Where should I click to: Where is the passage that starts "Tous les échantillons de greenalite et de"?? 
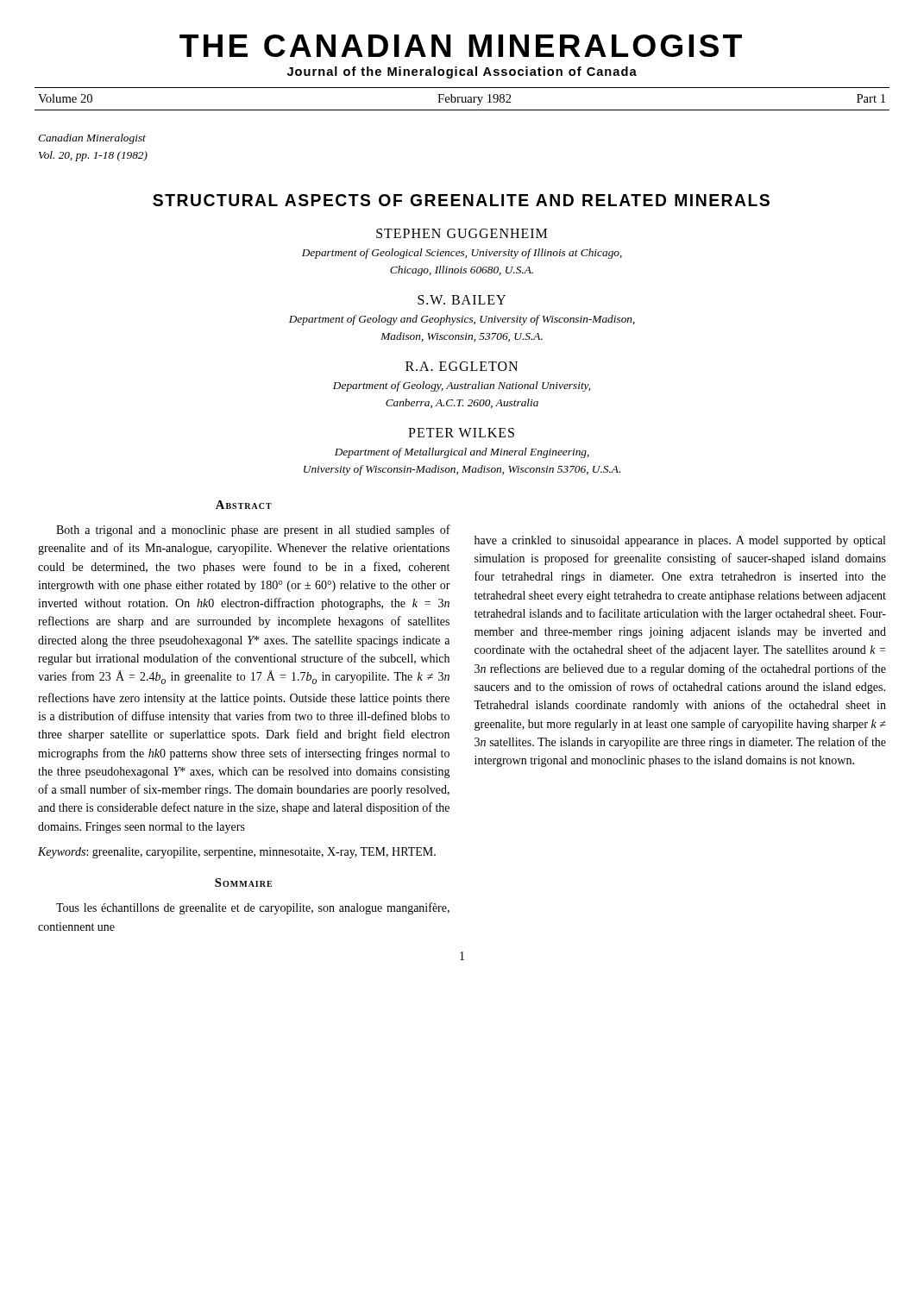[x=244, y=918]
